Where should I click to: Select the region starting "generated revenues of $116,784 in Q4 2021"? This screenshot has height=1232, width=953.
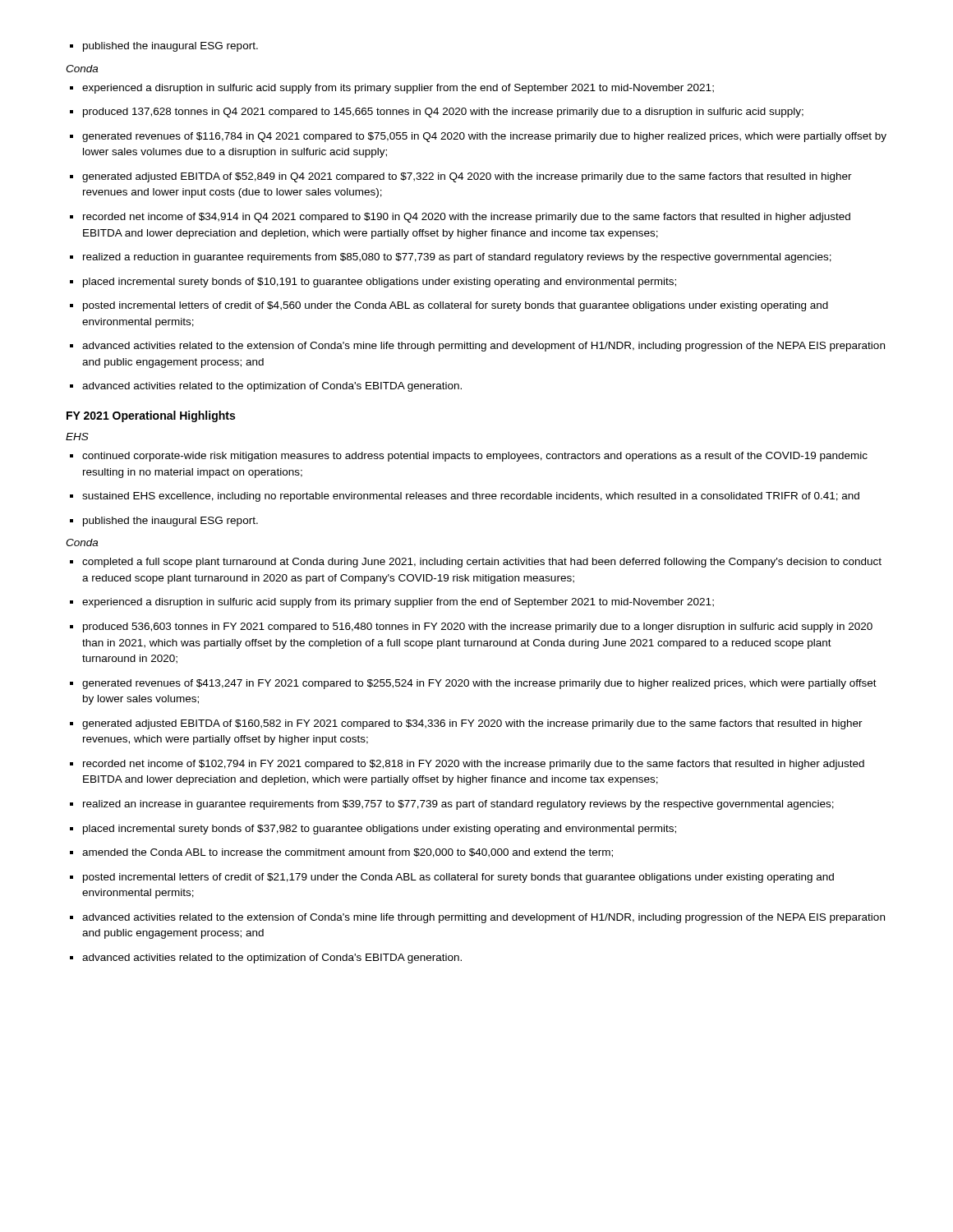476,144
